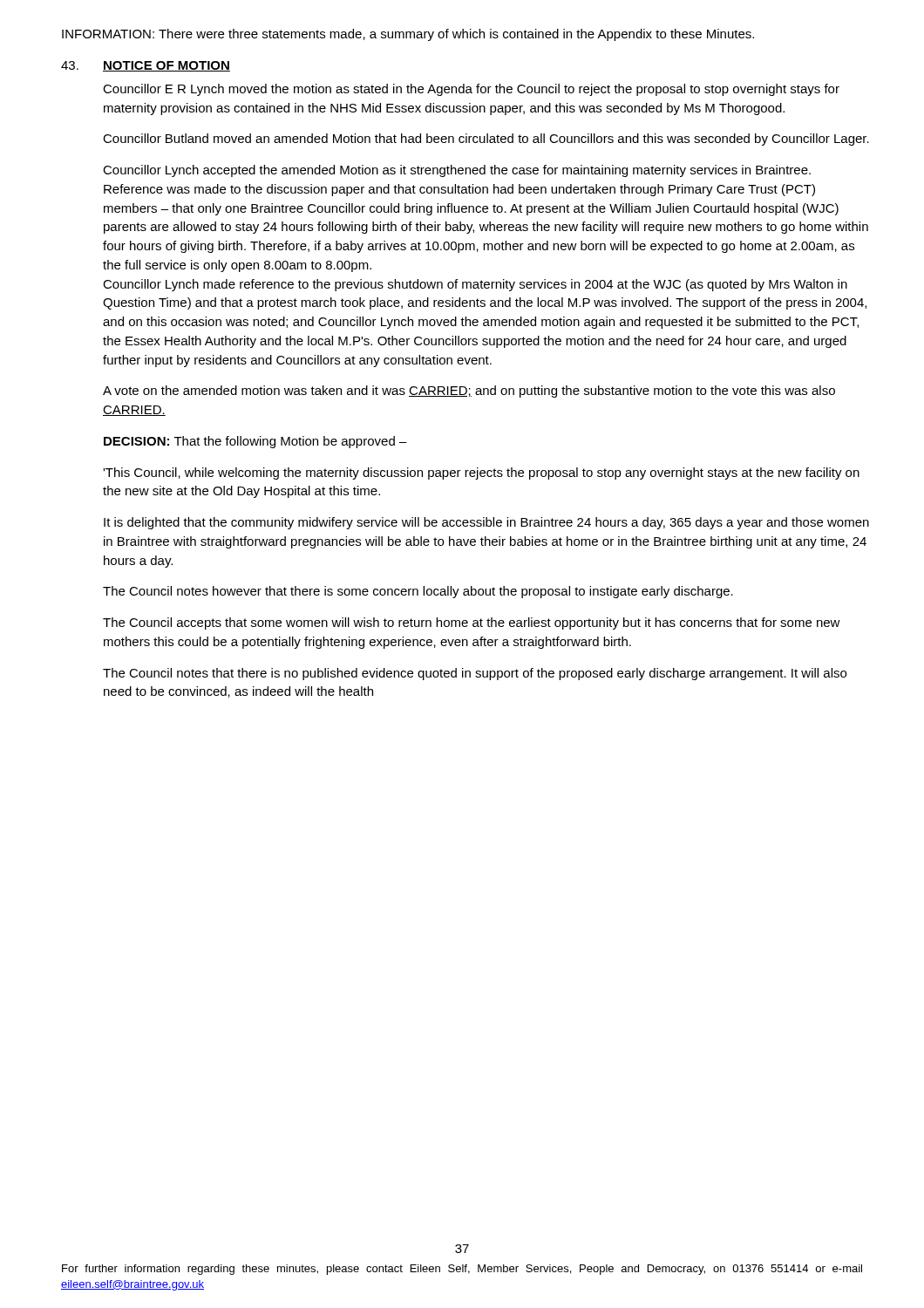This screenshot has height=1308, width=924.
Task: Click the passage that begins "'This Council, while welcoming the"
Action: (x=481, y=481)
